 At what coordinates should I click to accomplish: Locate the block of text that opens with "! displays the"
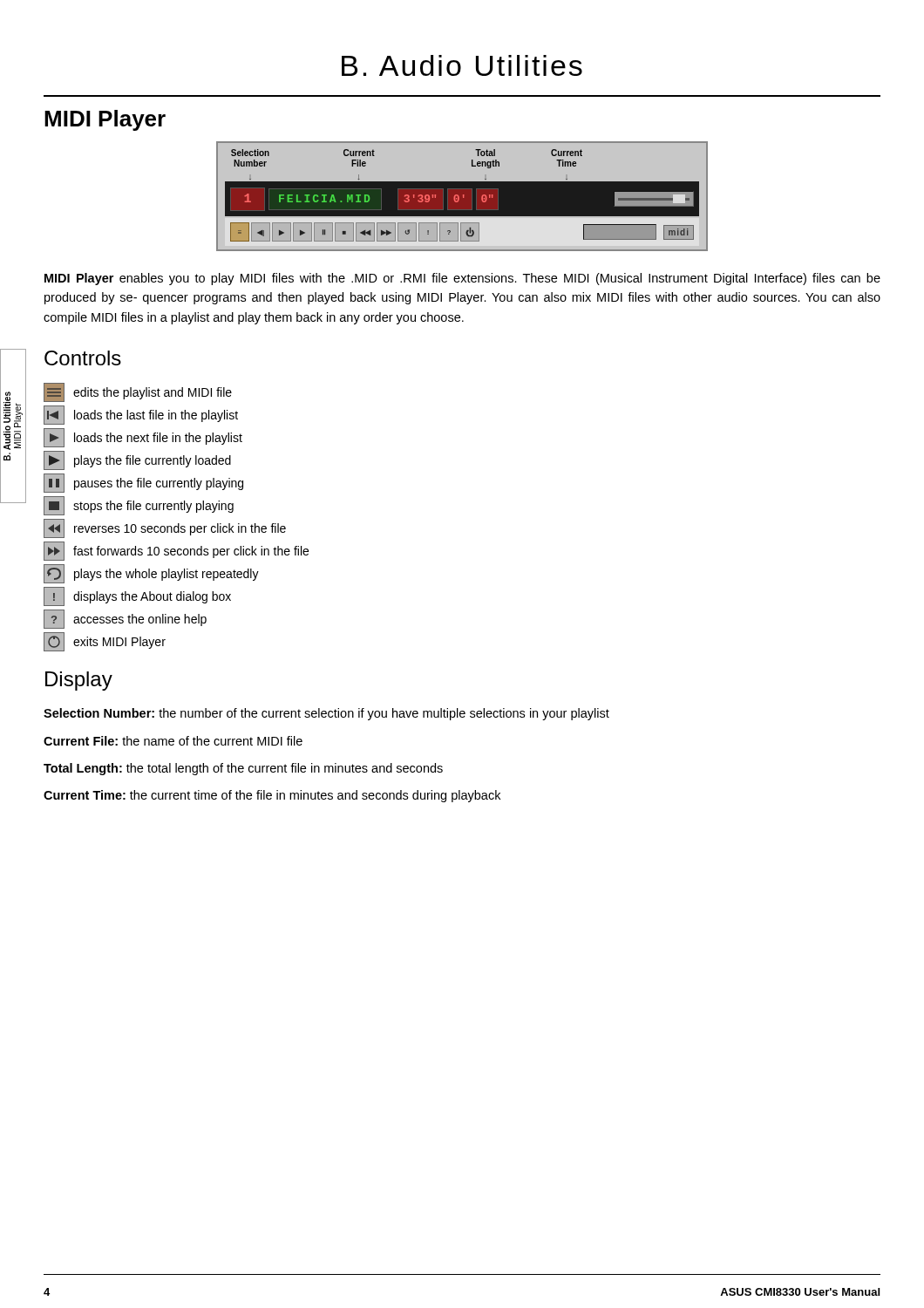tap(137, 597)
